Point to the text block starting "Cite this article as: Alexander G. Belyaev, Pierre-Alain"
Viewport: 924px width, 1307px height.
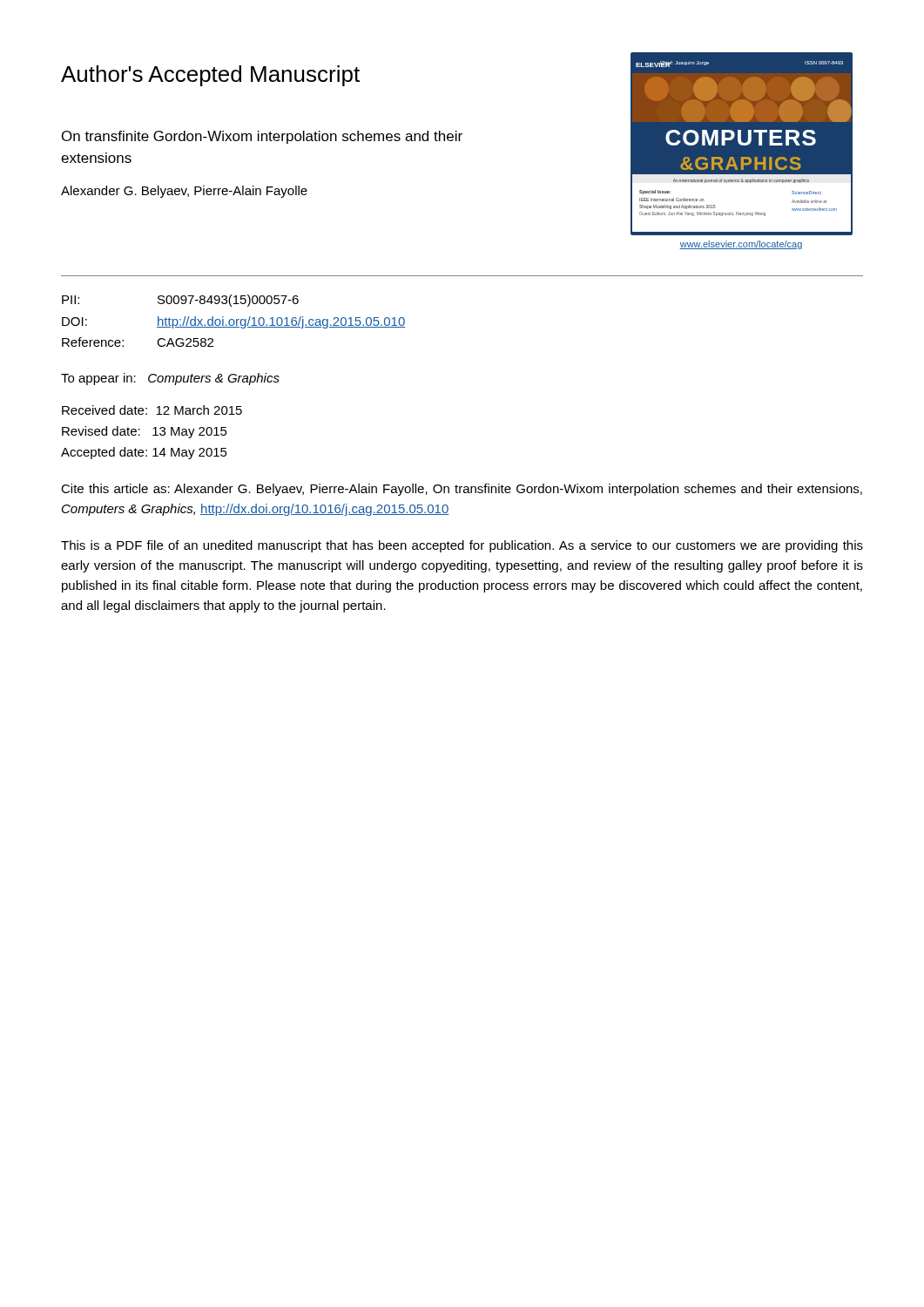(462, 498)
